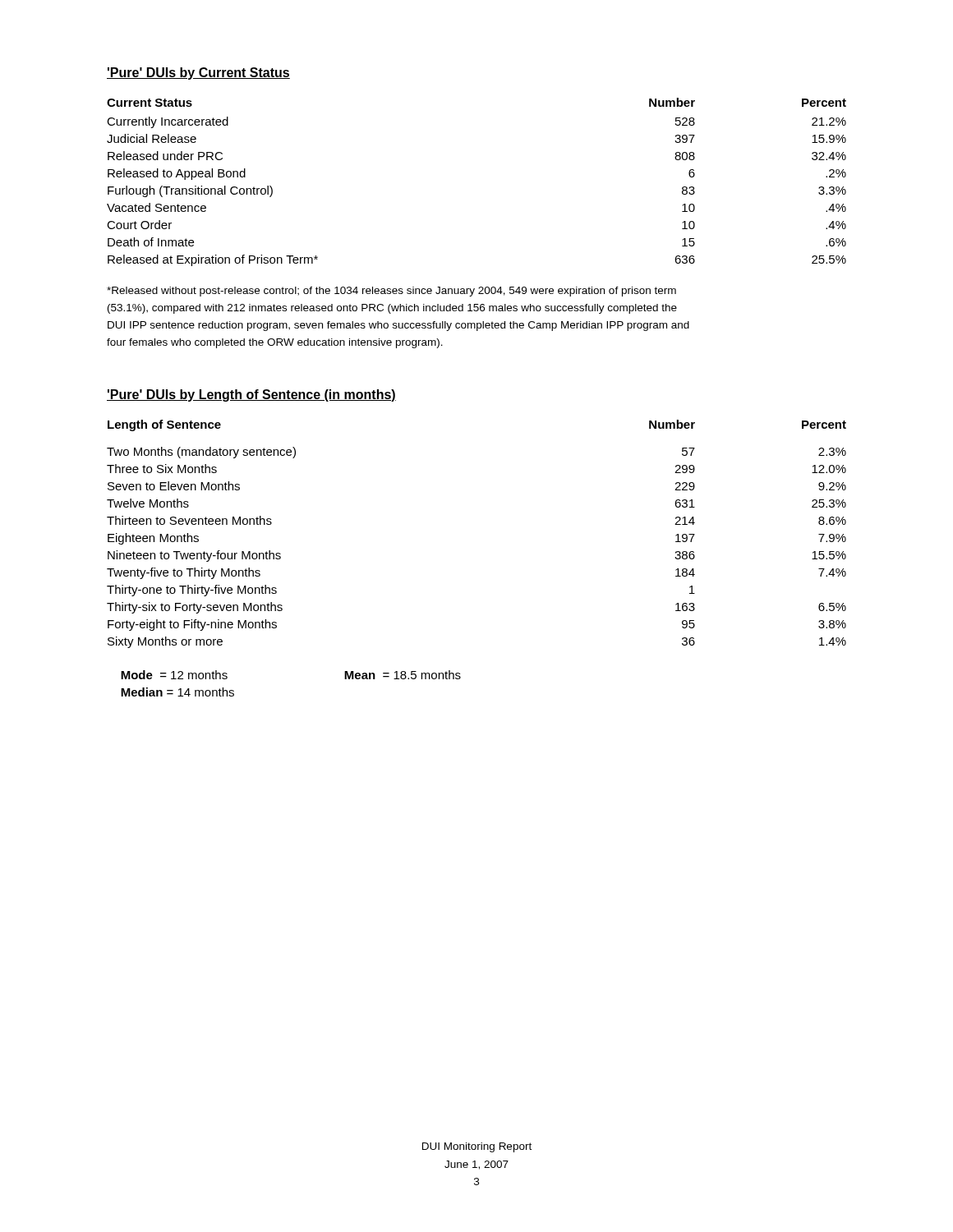Where does it say "'Pure' DUIs by Current Status"?
The image size is (953, 1232).
(198, 73)
